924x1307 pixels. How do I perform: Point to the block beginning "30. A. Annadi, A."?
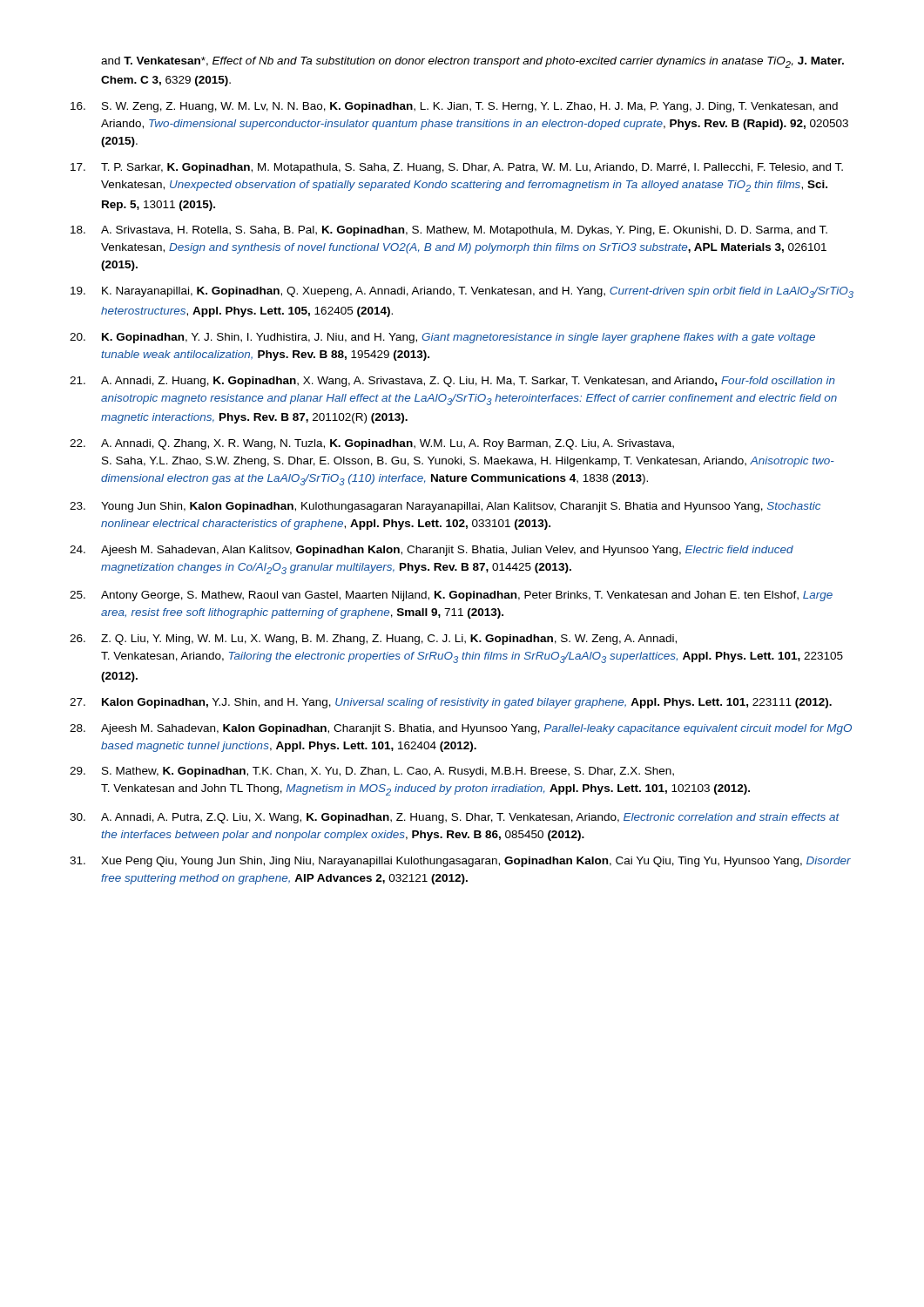(462, 826)
